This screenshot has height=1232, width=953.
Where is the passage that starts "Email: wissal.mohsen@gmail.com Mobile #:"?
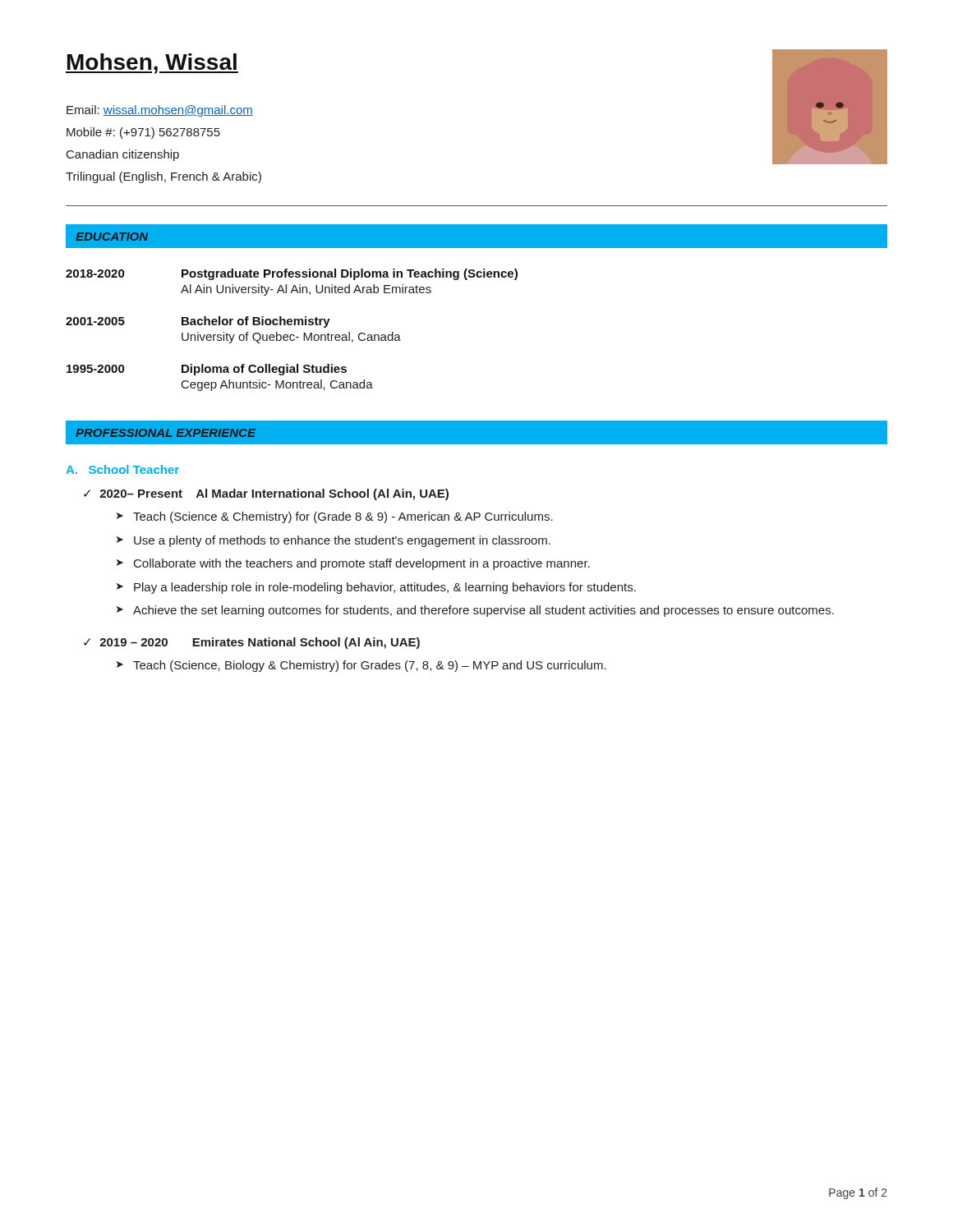click(164, 143)
